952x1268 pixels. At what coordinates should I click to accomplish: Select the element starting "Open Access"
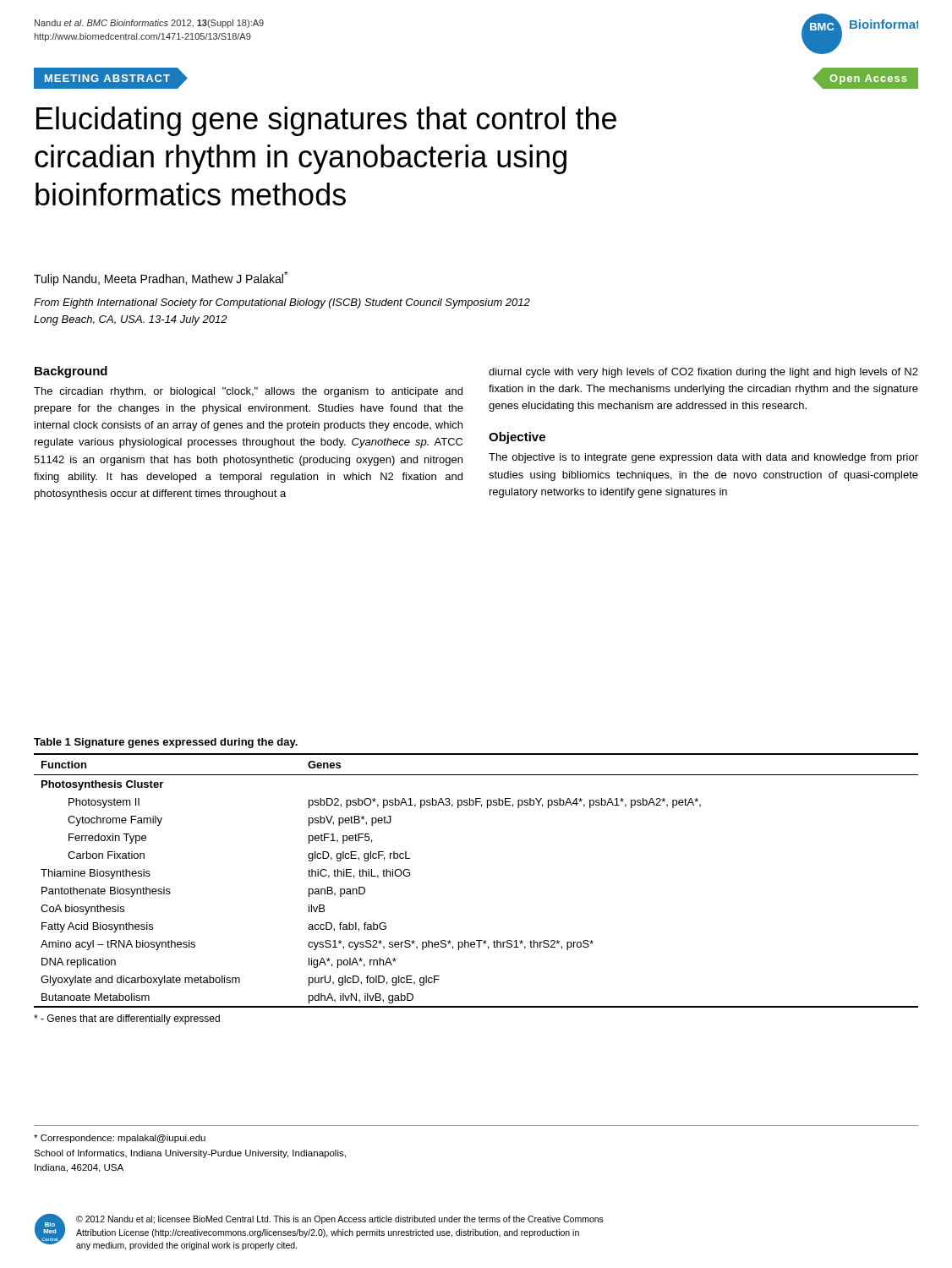point(869,78)
